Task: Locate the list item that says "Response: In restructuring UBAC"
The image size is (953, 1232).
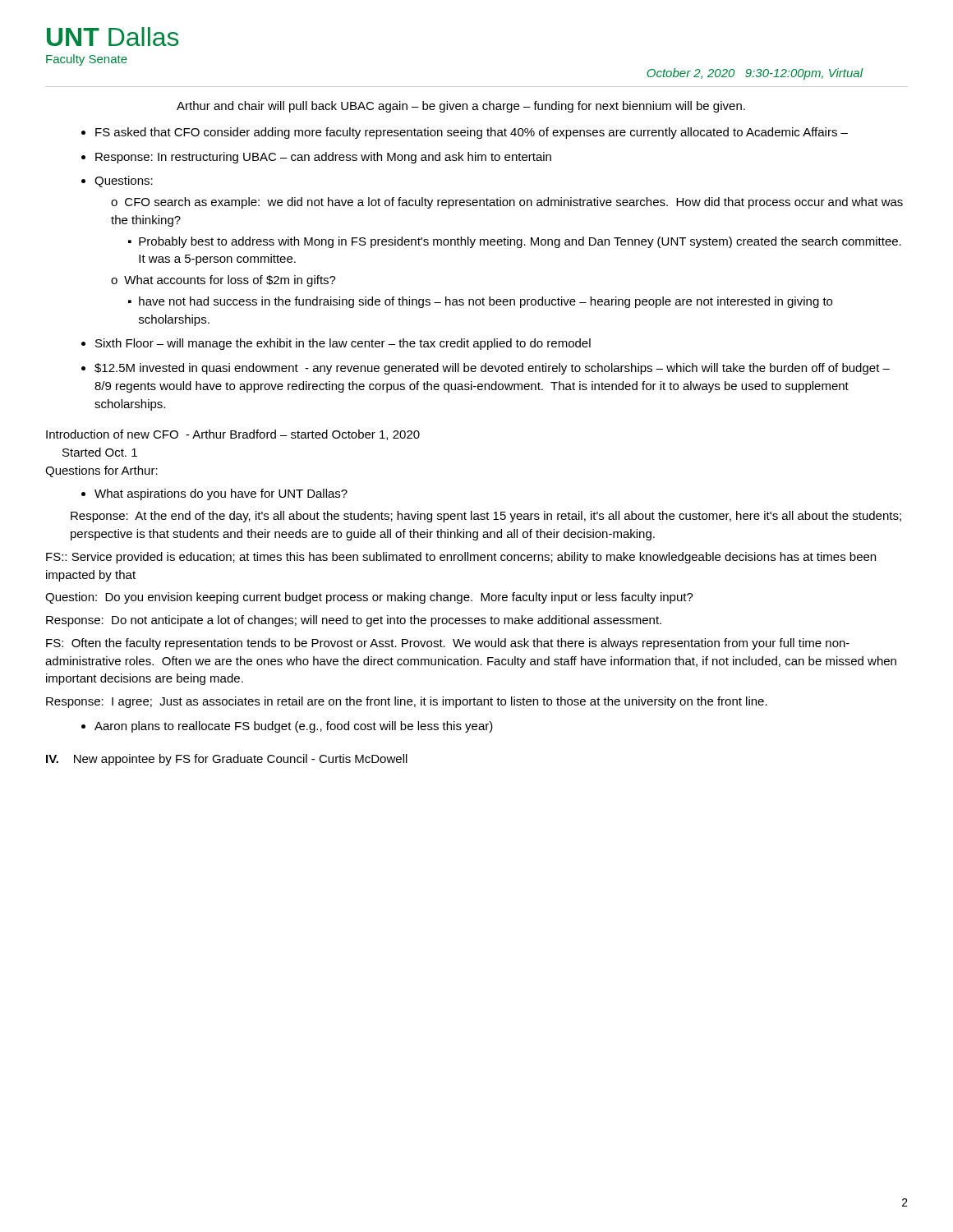Action: tap(323, 156)
